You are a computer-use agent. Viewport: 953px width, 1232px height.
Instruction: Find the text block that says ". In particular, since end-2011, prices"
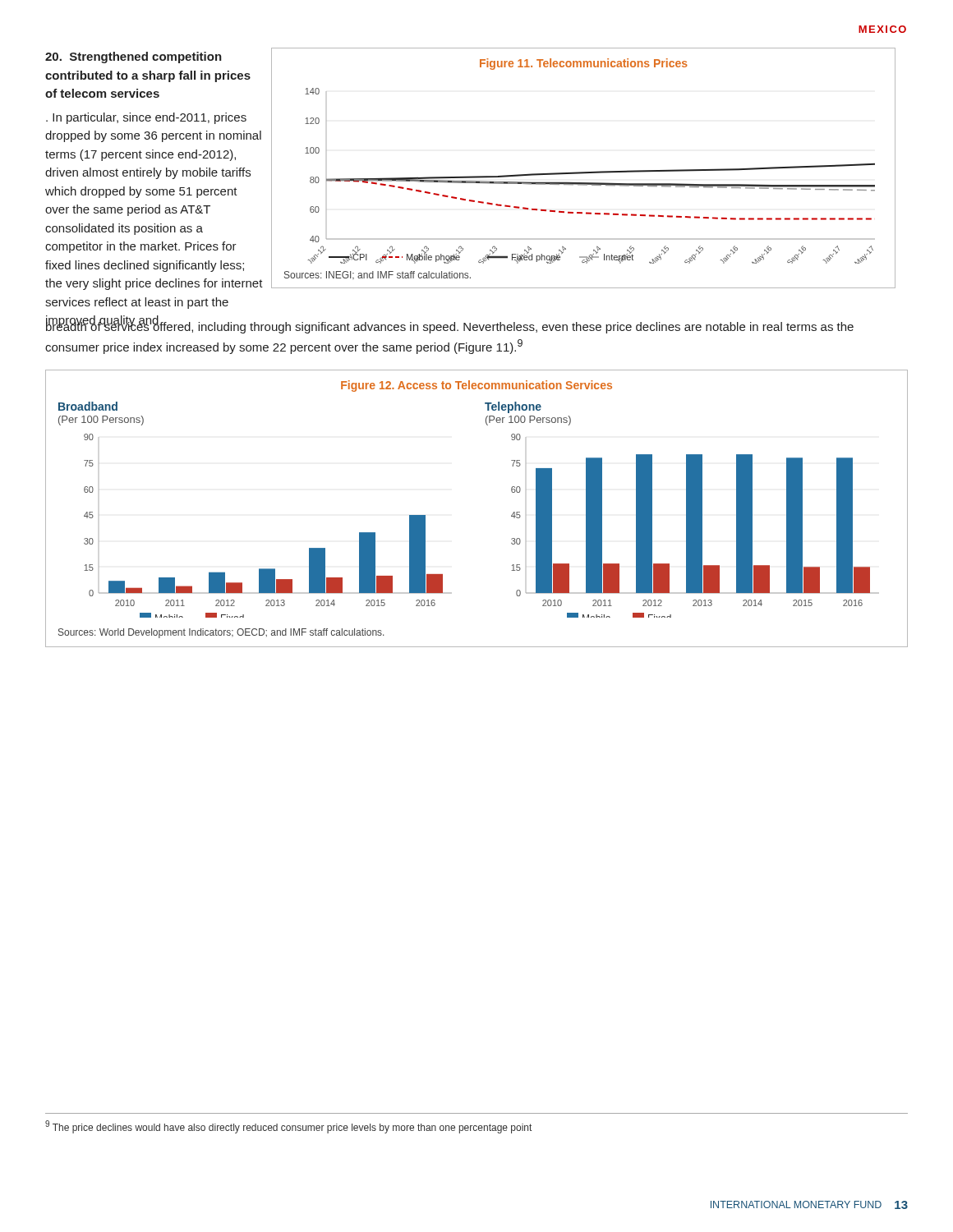pyautogui.click(x=154, y=218)
